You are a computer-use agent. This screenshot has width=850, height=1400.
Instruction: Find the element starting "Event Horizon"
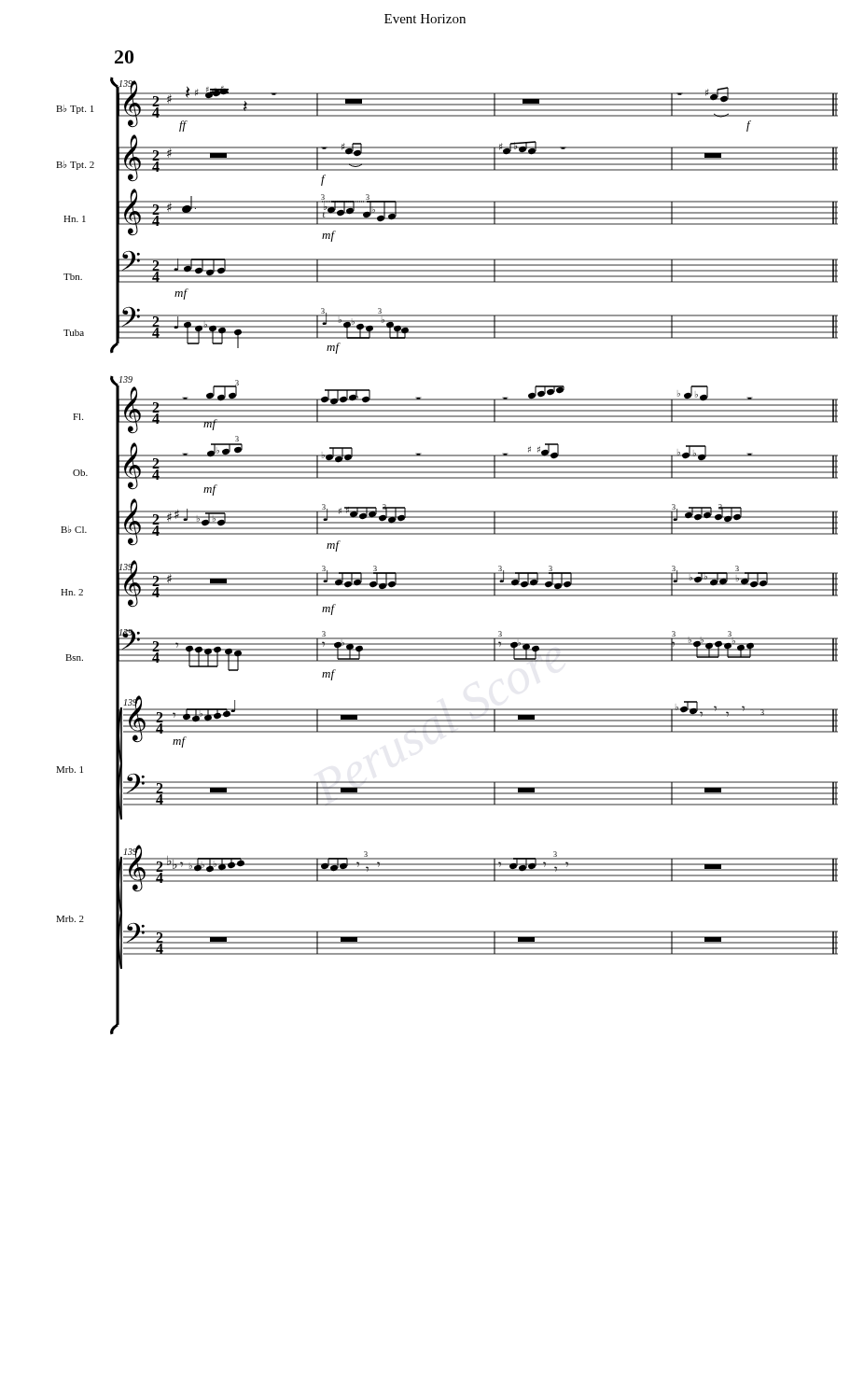click(425, 19)
